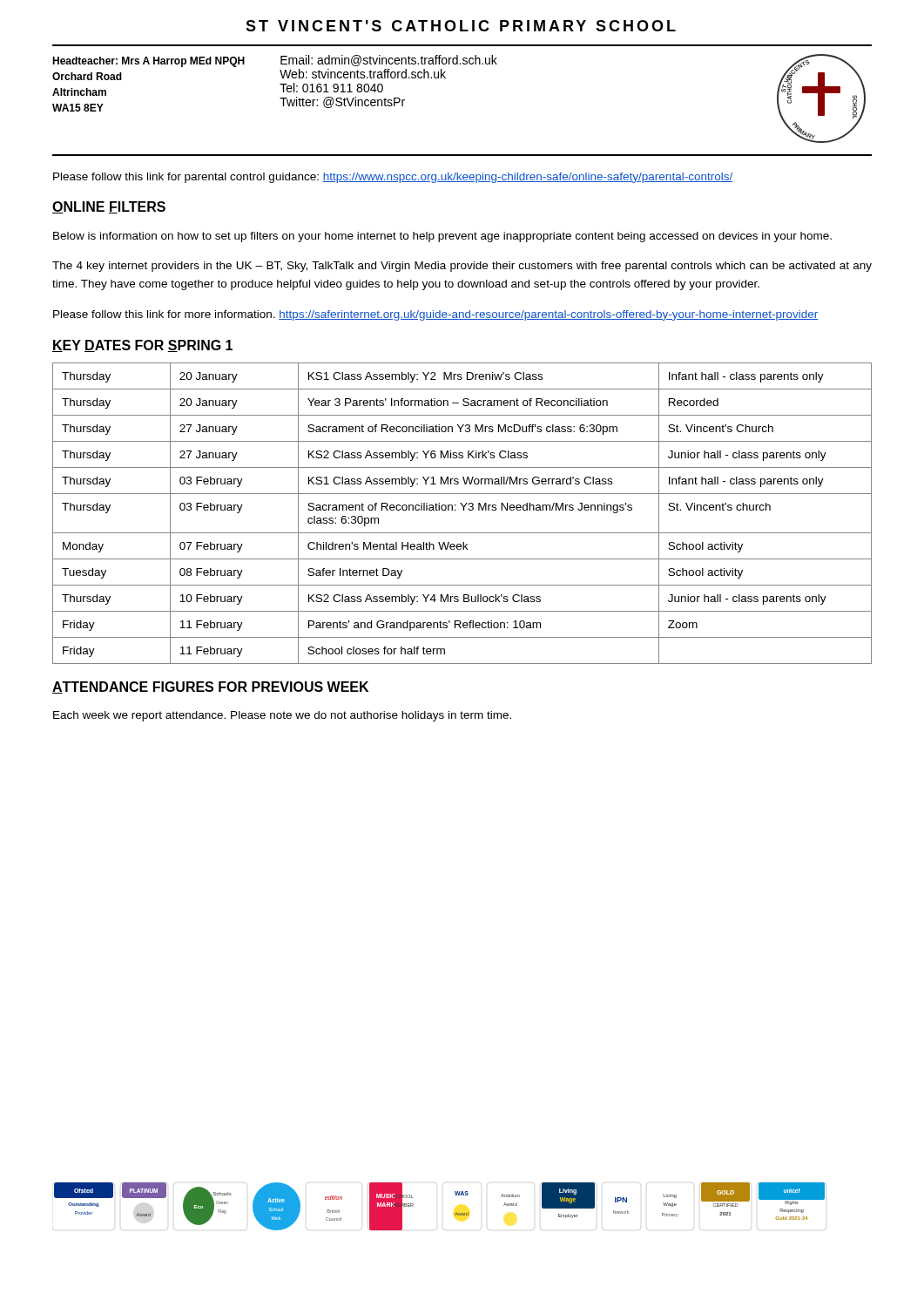
Task: Select the region starting "Headteacher: Mrs A Harrop MEd NPQH Orchard"
Action: pyautogui.click(x=462, y=105)
